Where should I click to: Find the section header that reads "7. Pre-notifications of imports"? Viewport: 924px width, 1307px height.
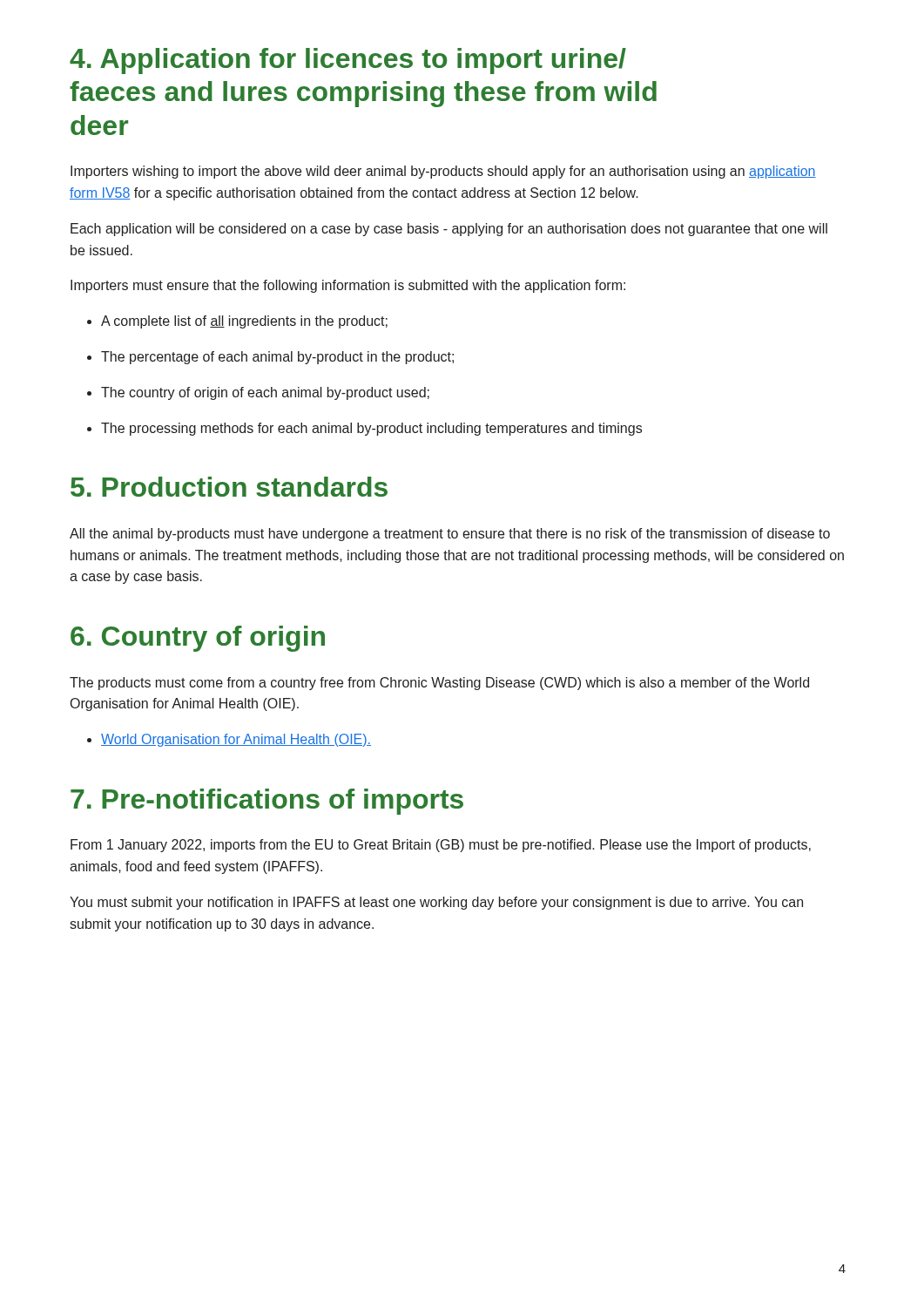tap(458, 799)
